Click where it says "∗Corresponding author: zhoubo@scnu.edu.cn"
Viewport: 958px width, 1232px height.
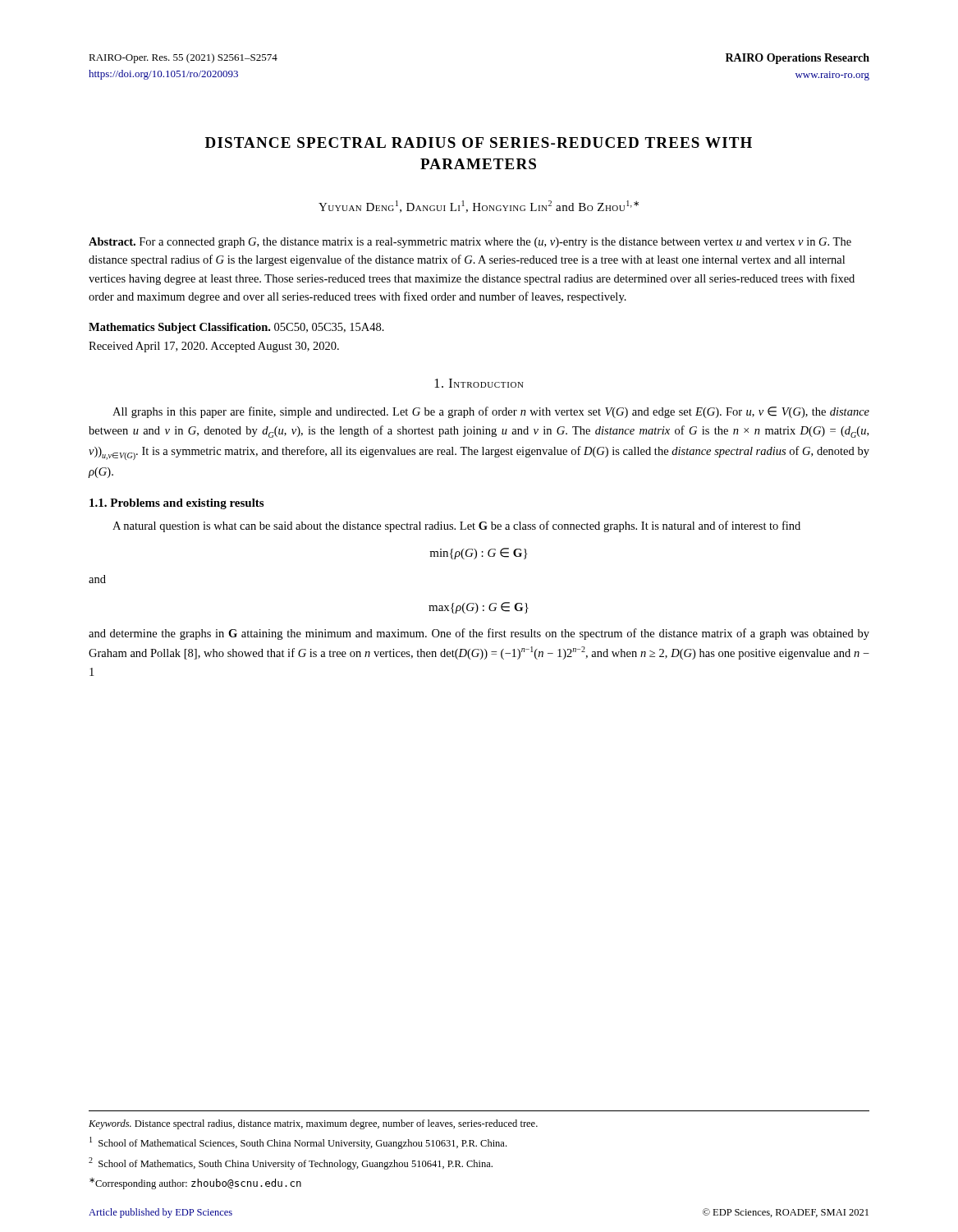click(x=195, y=1183)
